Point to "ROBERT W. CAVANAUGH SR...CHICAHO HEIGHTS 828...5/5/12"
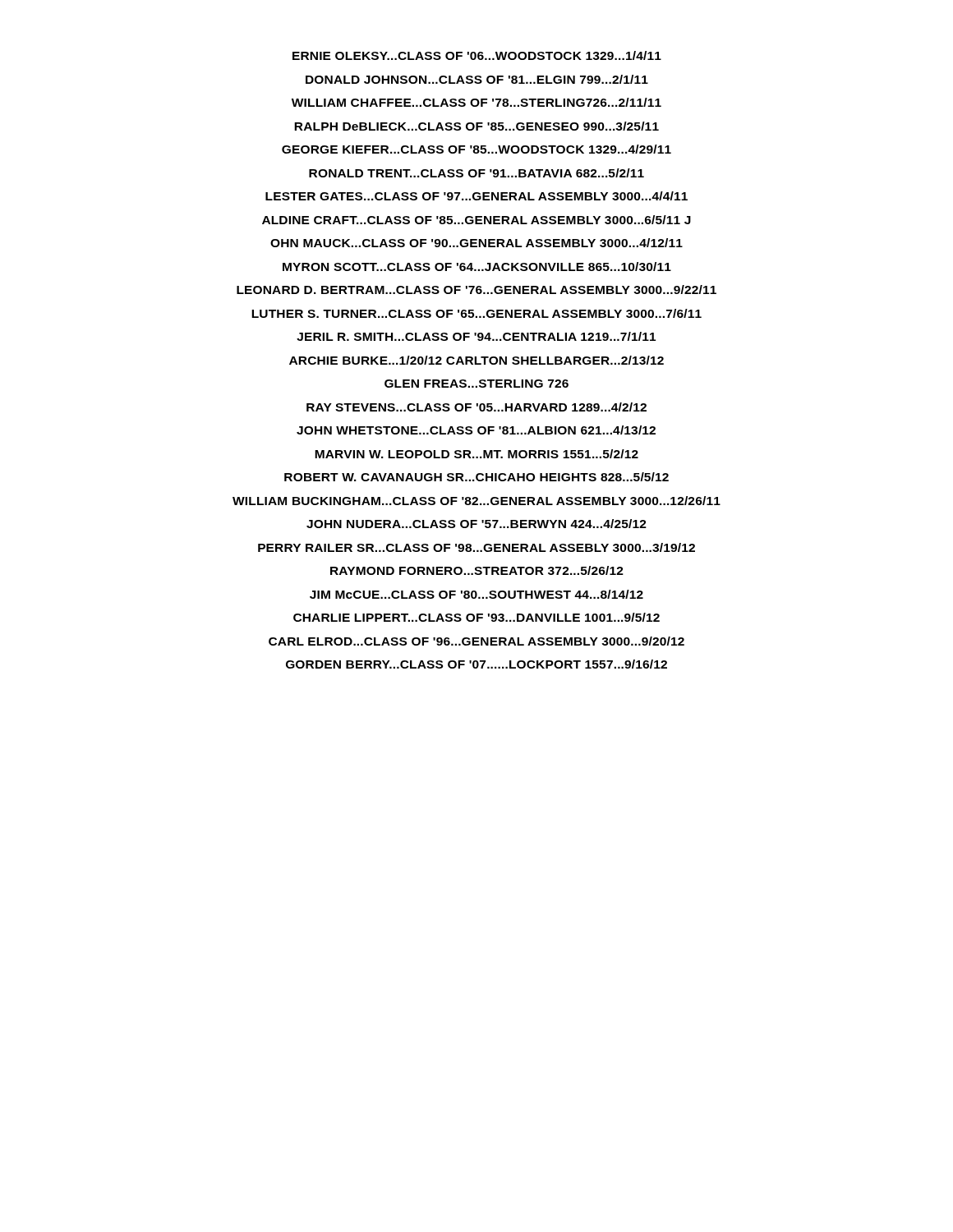953x1232 pixels. (x=476, y=477)
